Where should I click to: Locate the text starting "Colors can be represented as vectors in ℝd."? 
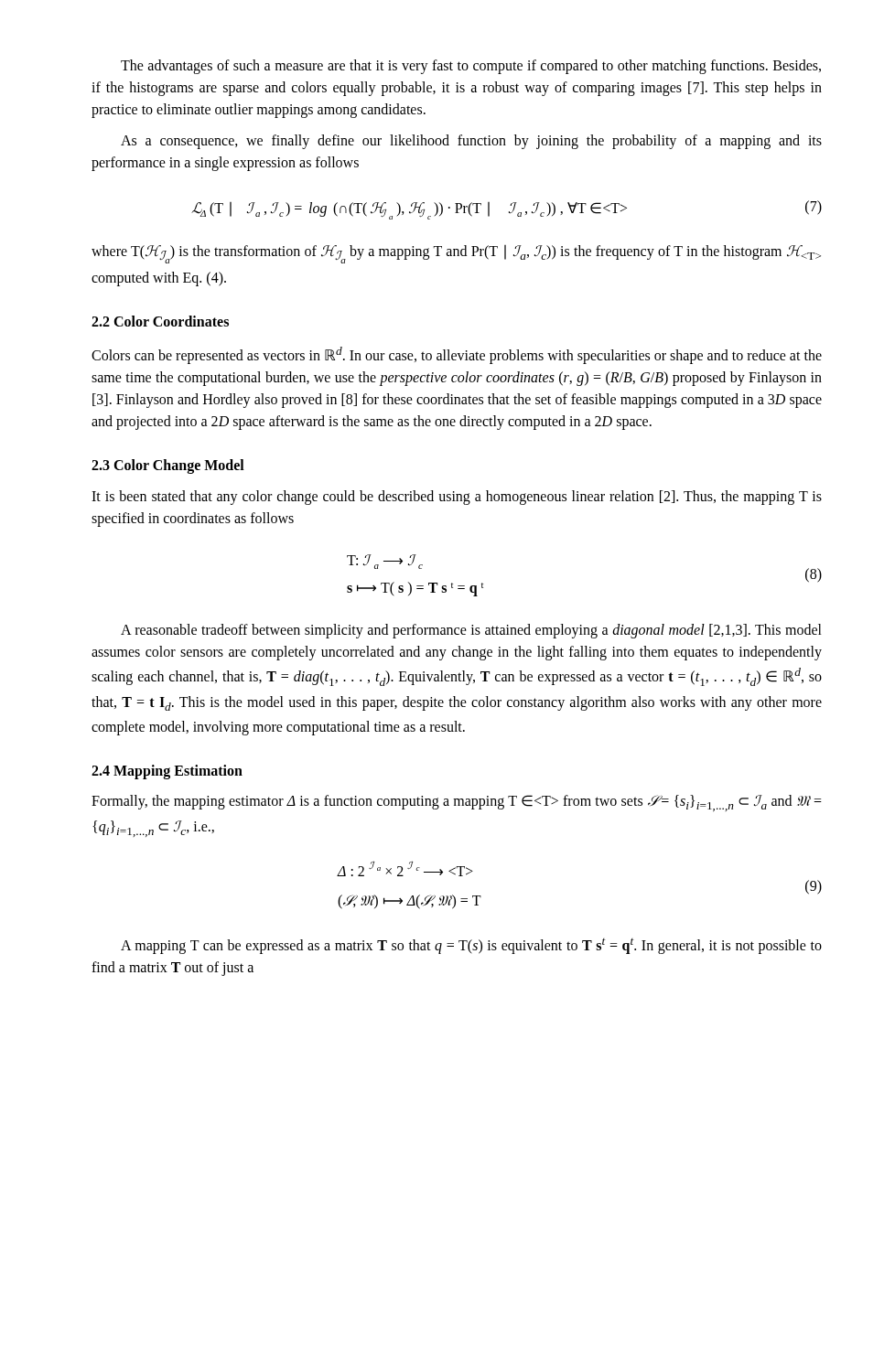point(457,387)
